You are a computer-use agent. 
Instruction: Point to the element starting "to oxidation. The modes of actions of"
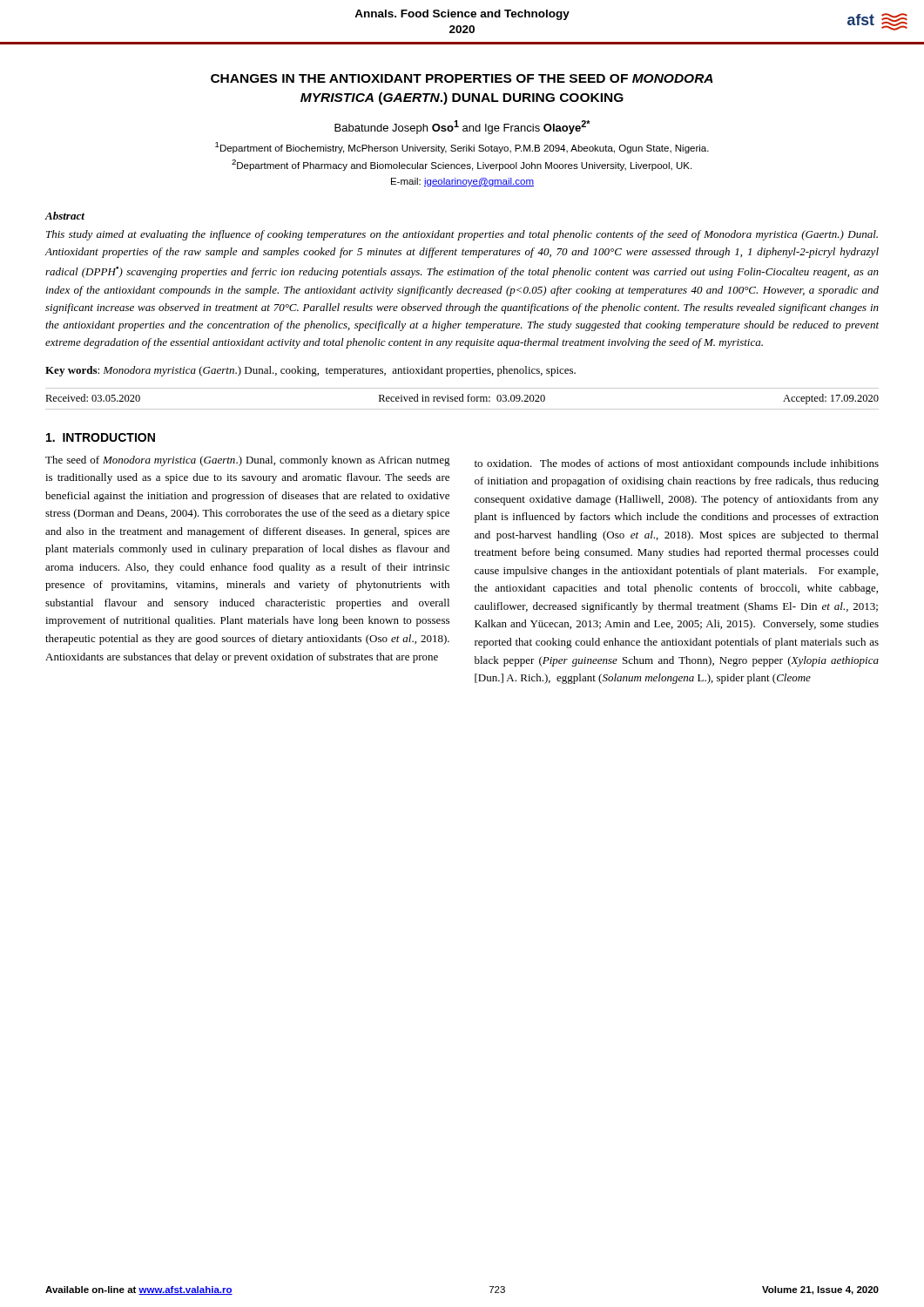[x=676, y=570]
